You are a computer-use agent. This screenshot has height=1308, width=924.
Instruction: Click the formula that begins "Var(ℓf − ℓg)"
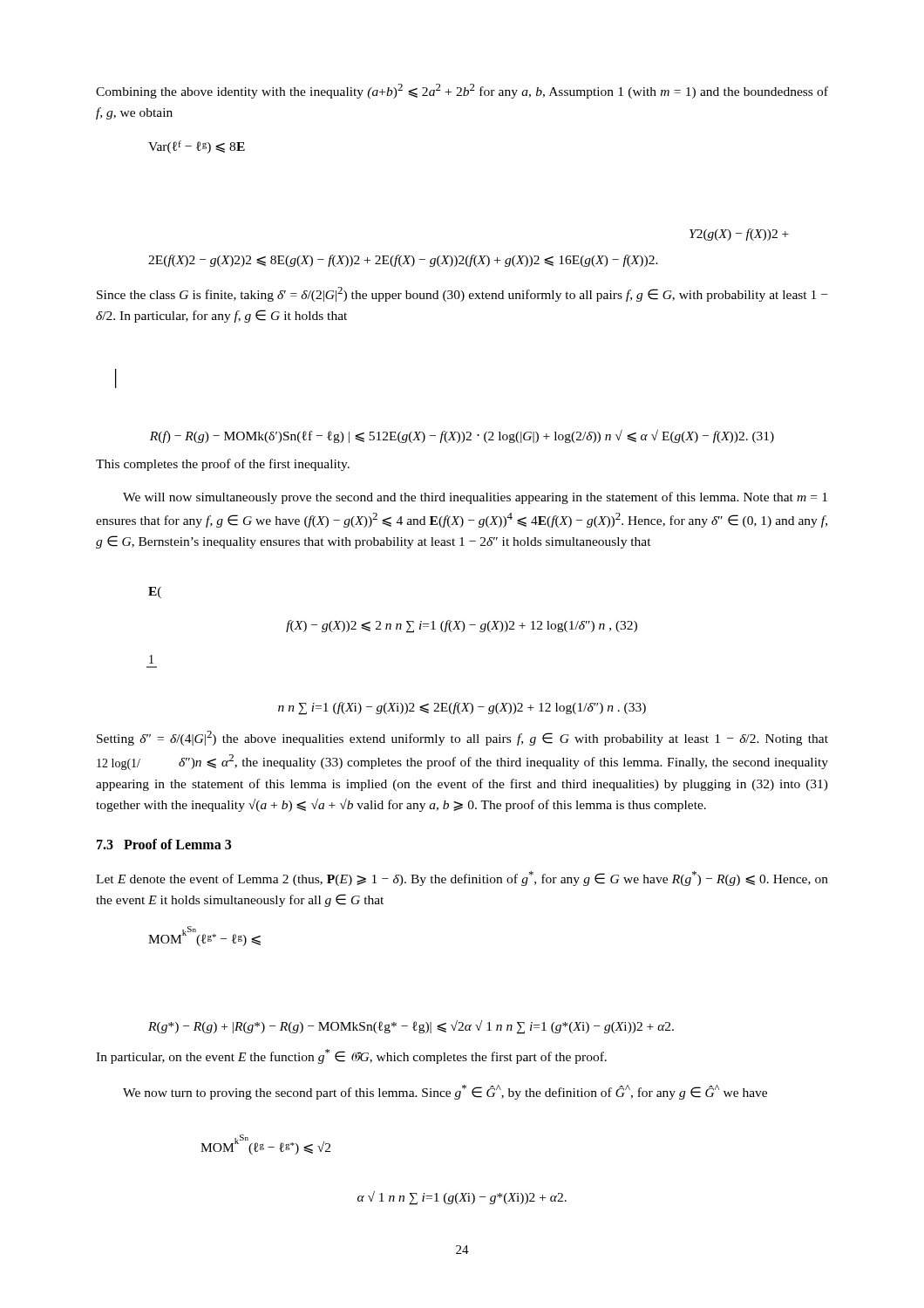197,147
